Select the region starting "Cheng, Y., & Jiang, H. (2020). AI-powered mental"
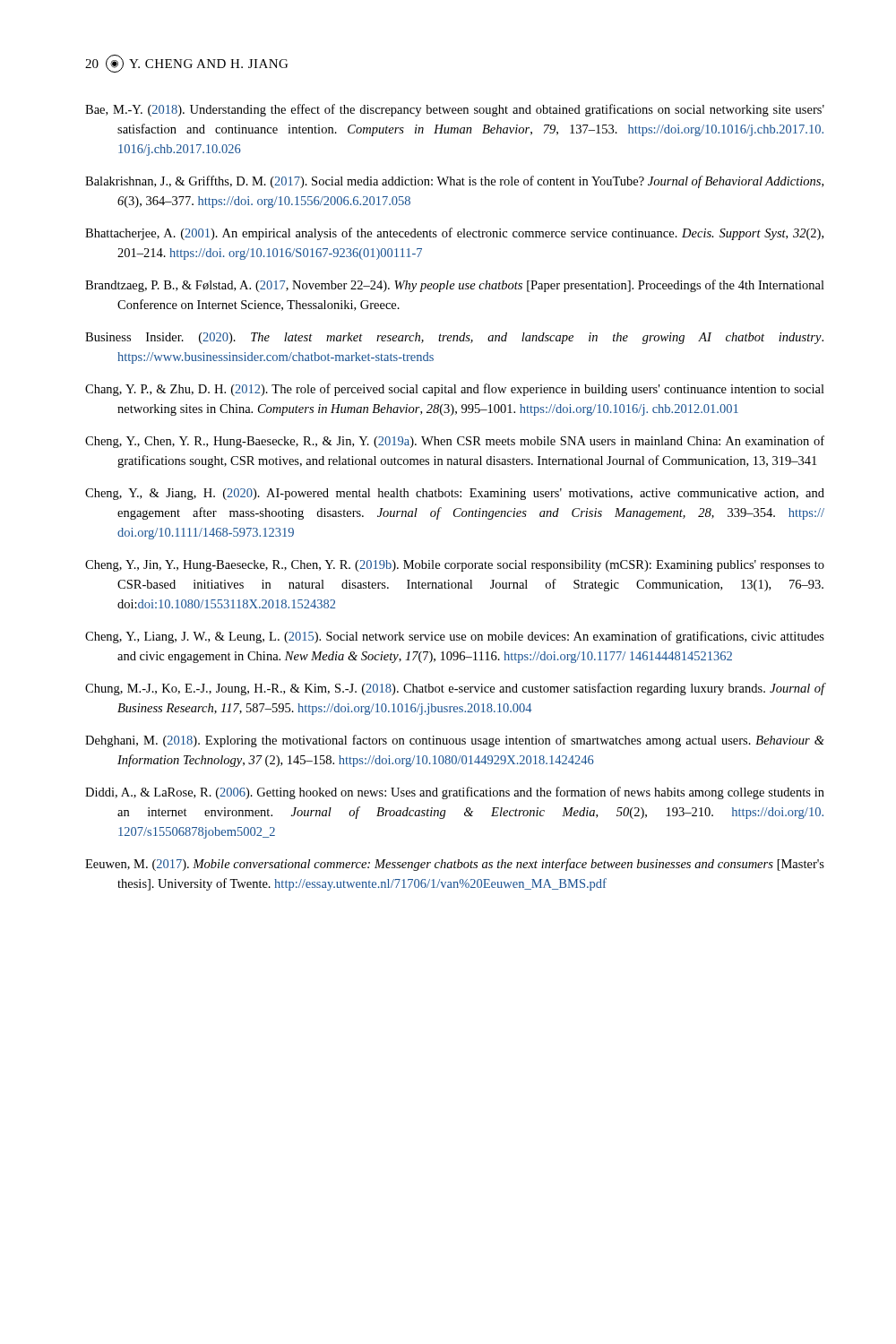 click(455, 513)
